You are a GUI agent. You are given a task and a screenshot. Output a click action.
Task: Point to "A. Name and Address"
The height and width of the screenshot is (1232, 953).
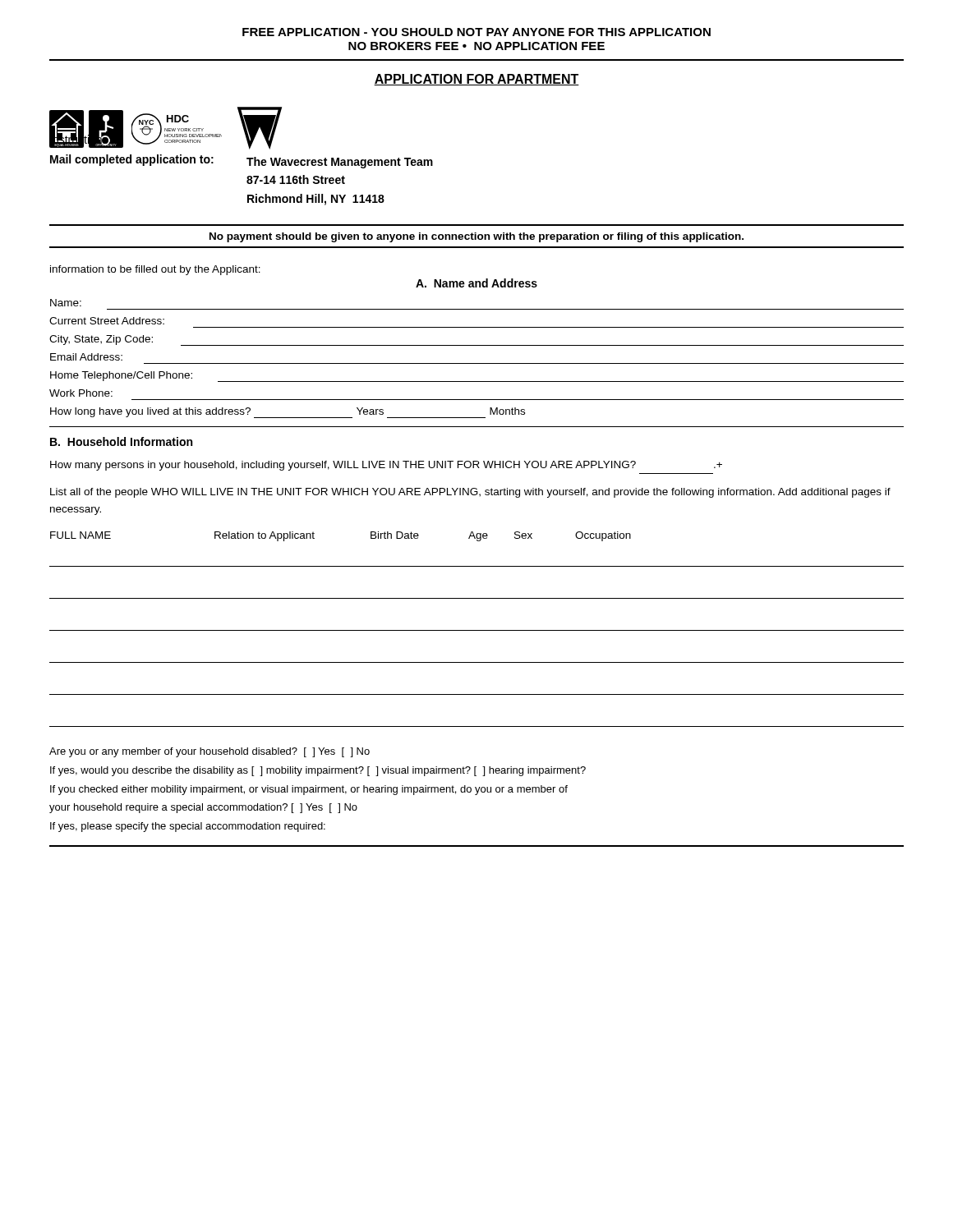click(x=476, y=283)
